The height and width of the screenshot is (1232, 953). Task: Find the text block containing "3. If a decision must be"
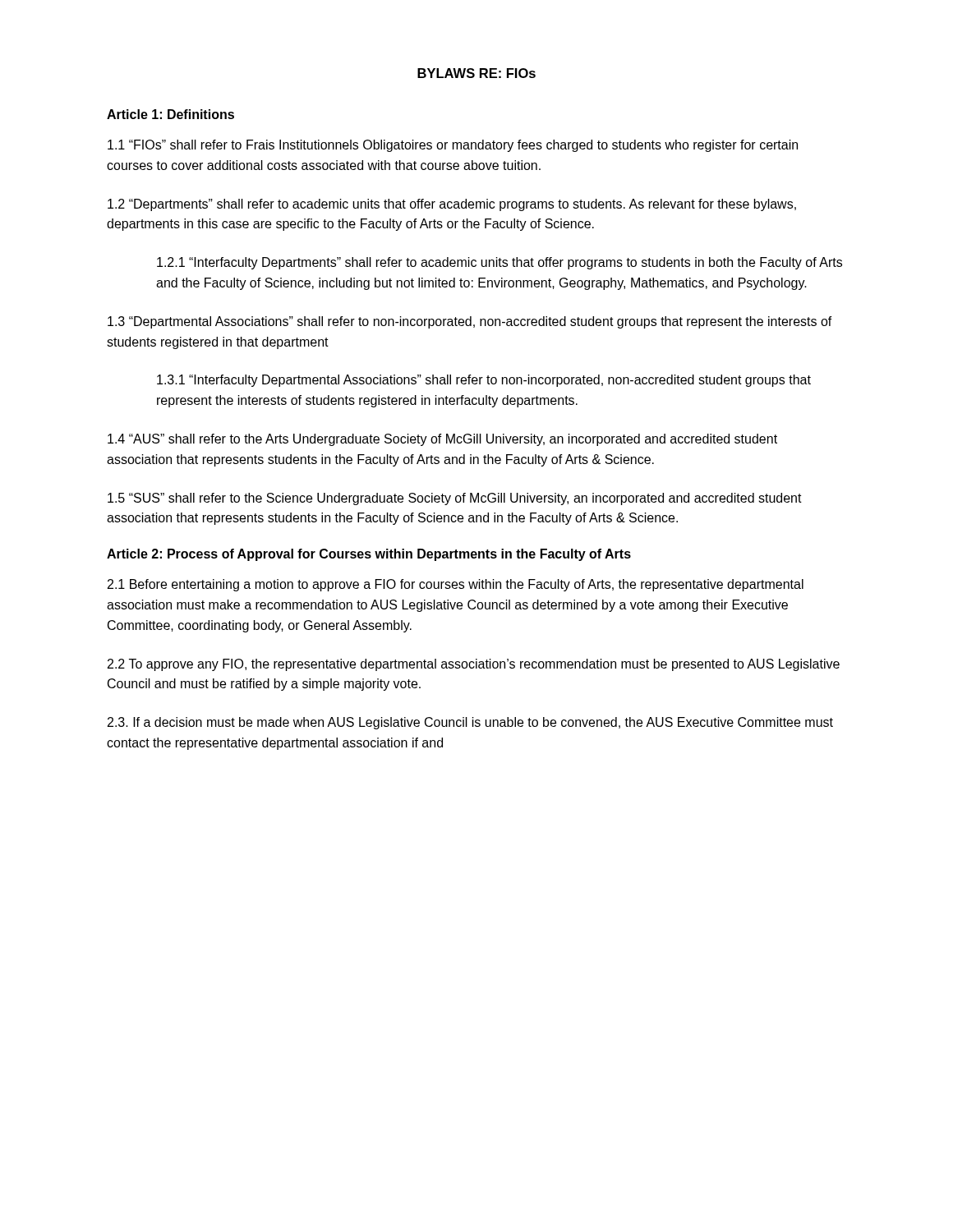point(470,733)
